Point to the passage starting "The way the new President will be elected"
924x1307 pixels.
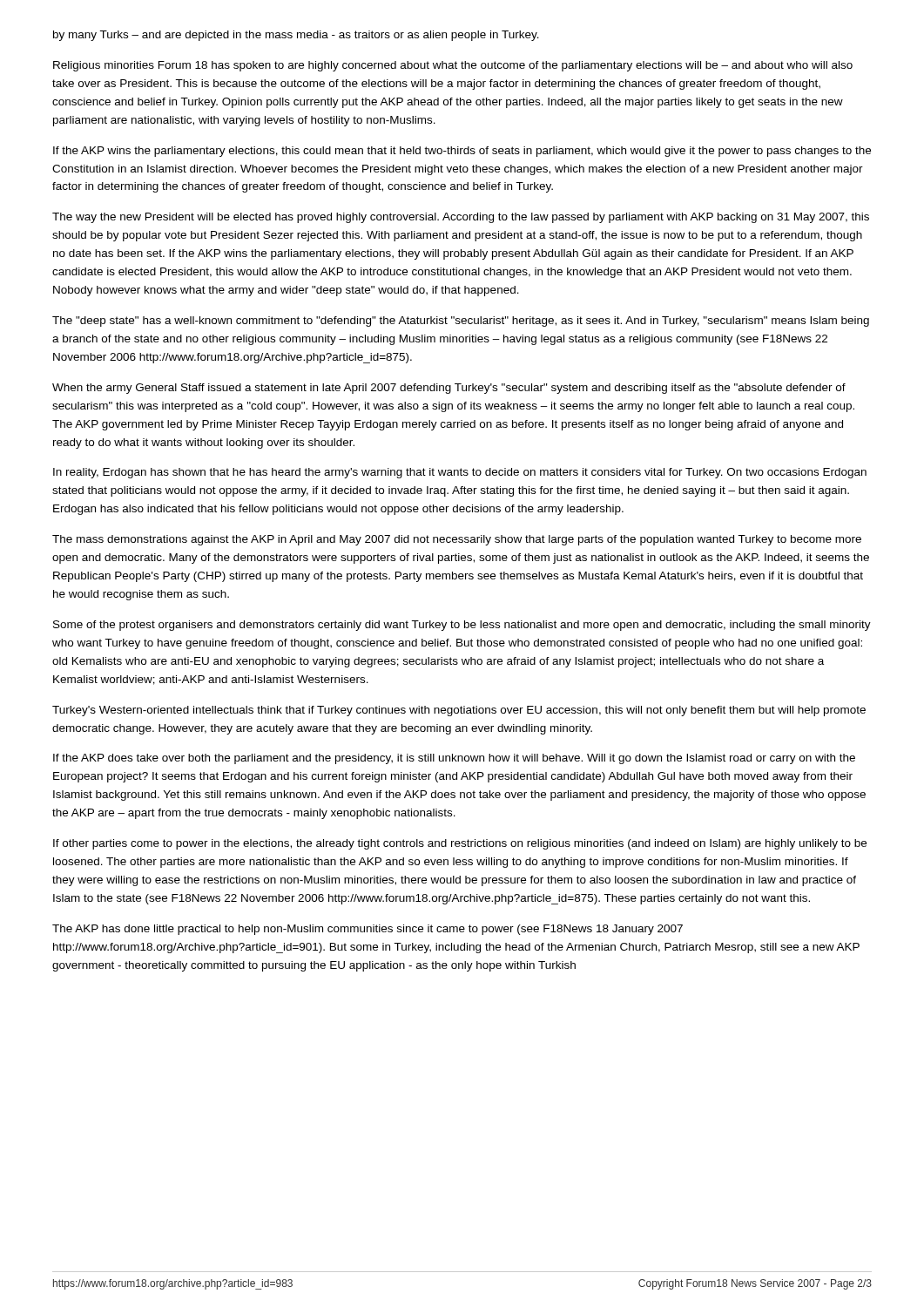[461, 253]
